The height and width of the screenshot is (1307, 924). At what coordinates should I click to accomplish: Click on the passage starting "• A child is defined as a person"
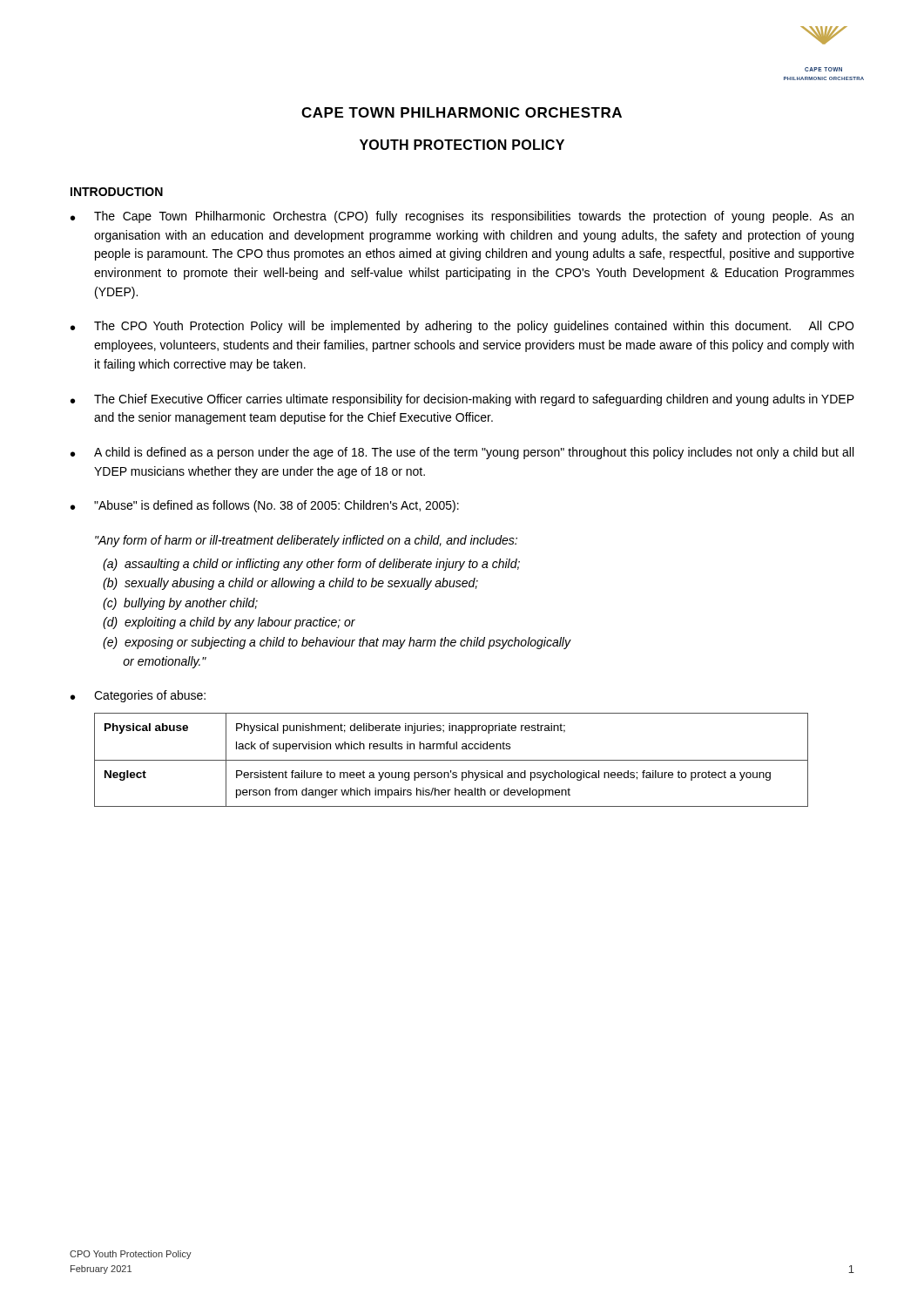pyautogui.click(x=462, y=462)
